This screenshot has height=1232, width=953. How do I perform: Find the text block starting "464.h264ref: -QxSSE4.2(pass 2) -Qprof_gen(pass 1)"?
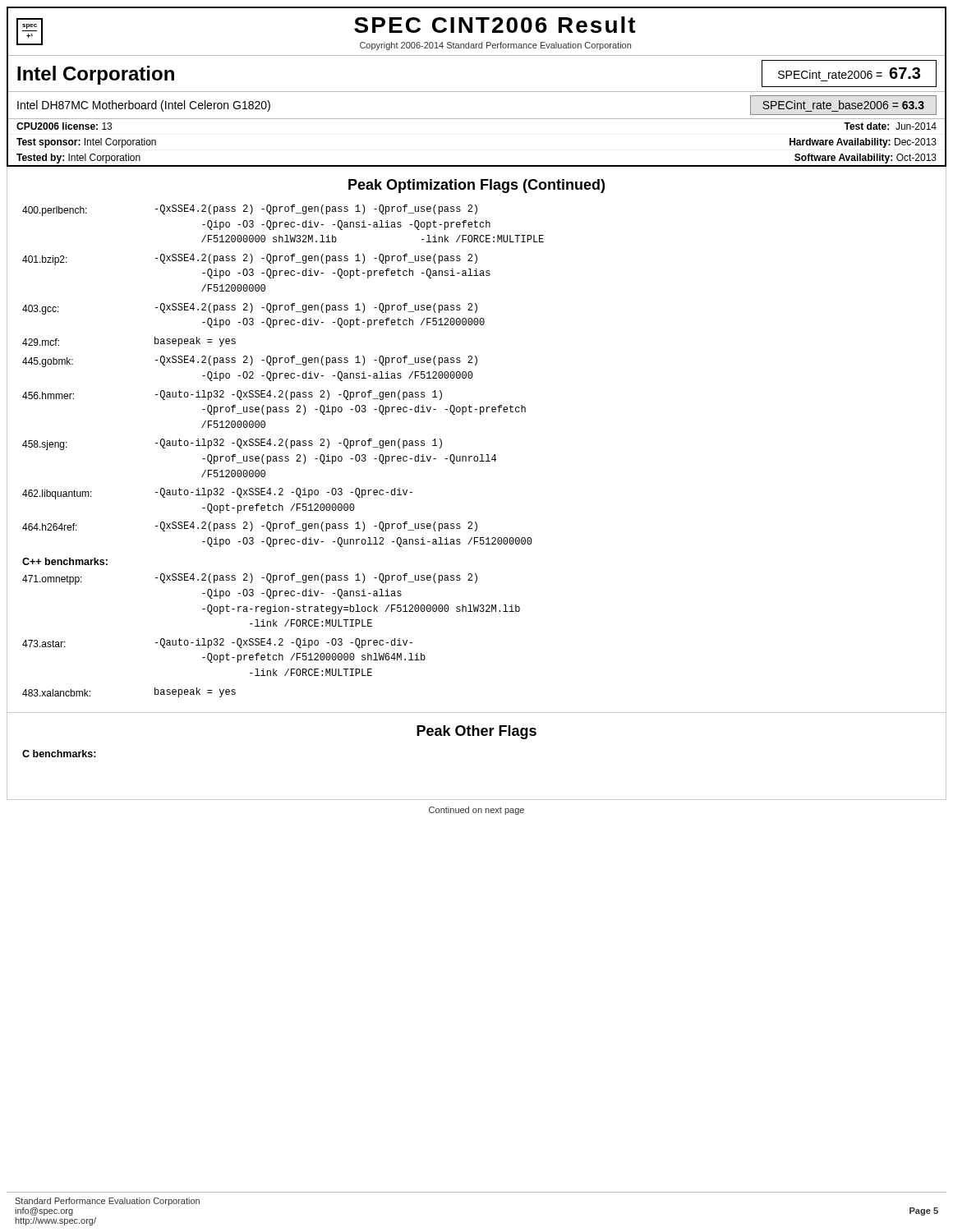277,535
